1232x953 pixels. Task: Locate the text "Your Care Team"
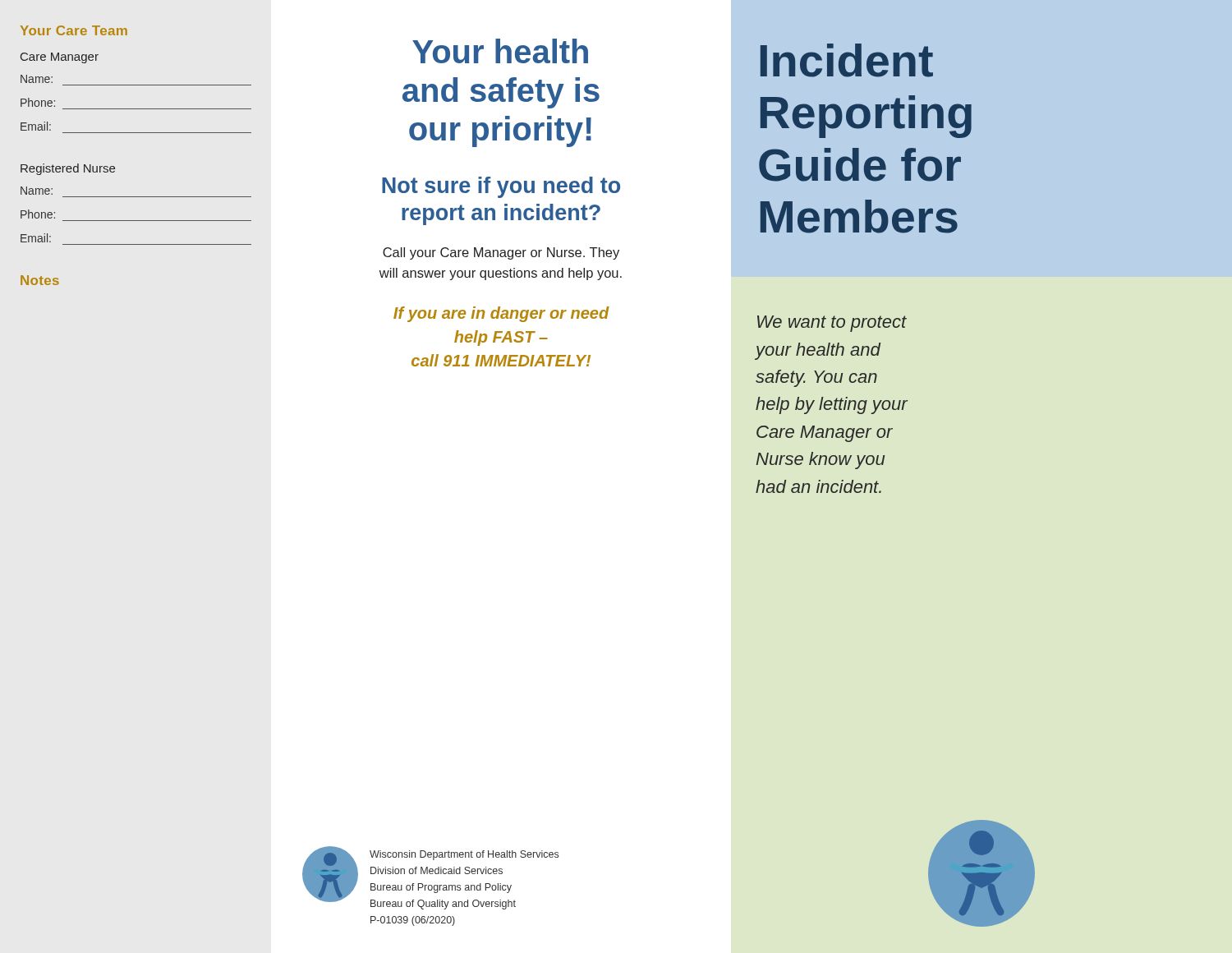[74, 31]
